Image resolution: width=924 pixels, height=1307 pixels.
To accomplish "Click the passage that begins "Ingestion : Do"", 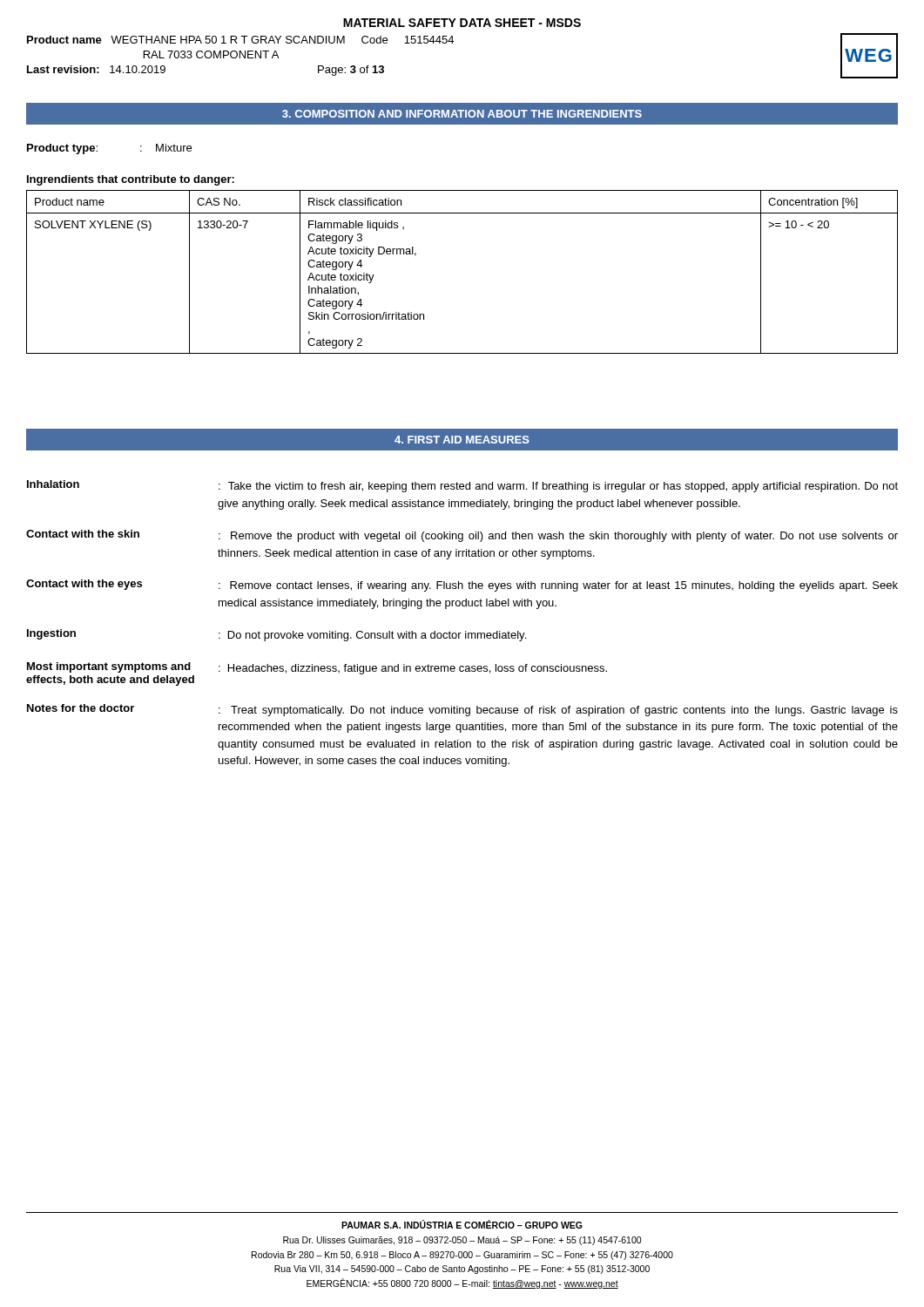I will coord(462,635).
